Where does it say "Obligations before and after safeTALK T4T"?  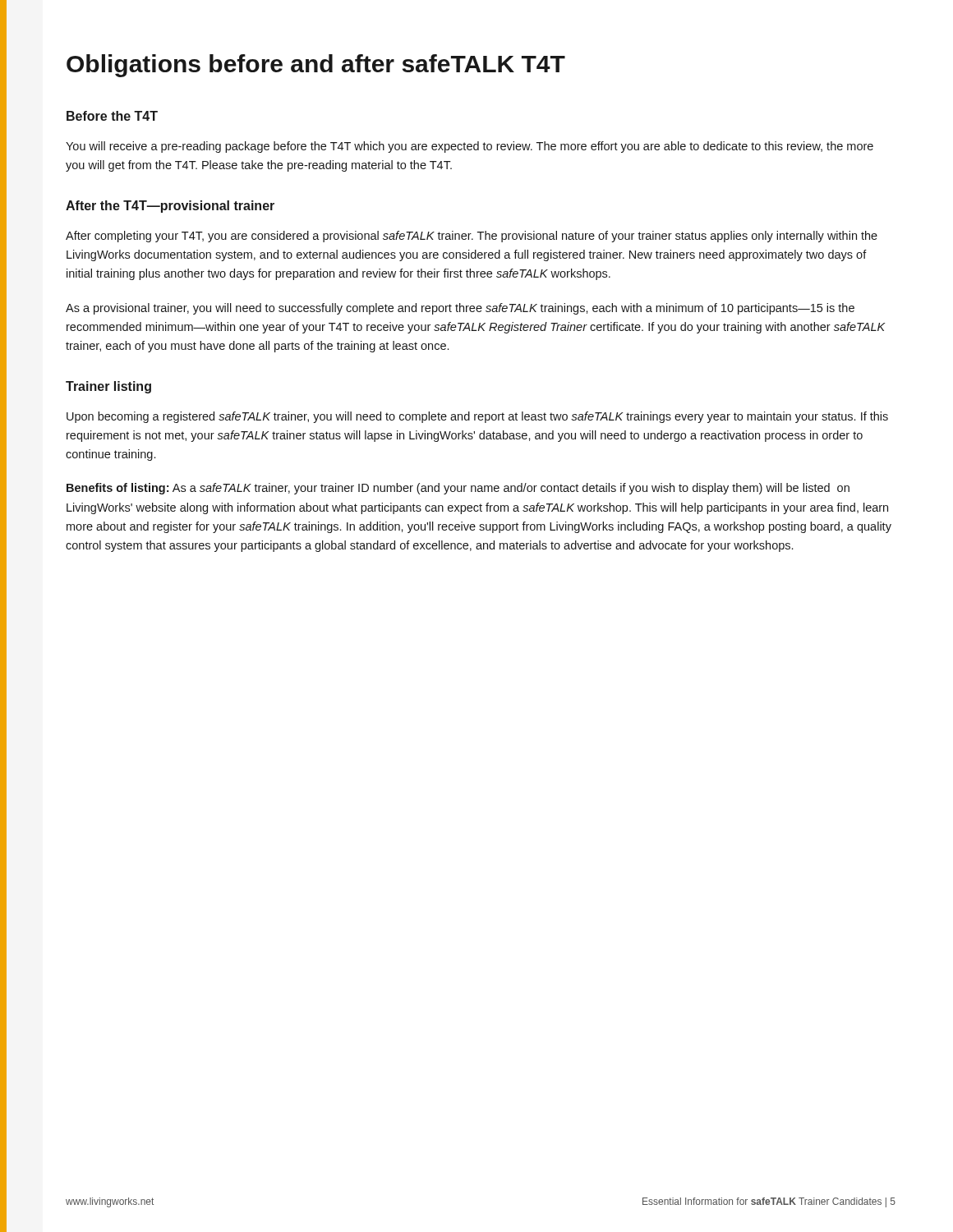click(315, 64)
